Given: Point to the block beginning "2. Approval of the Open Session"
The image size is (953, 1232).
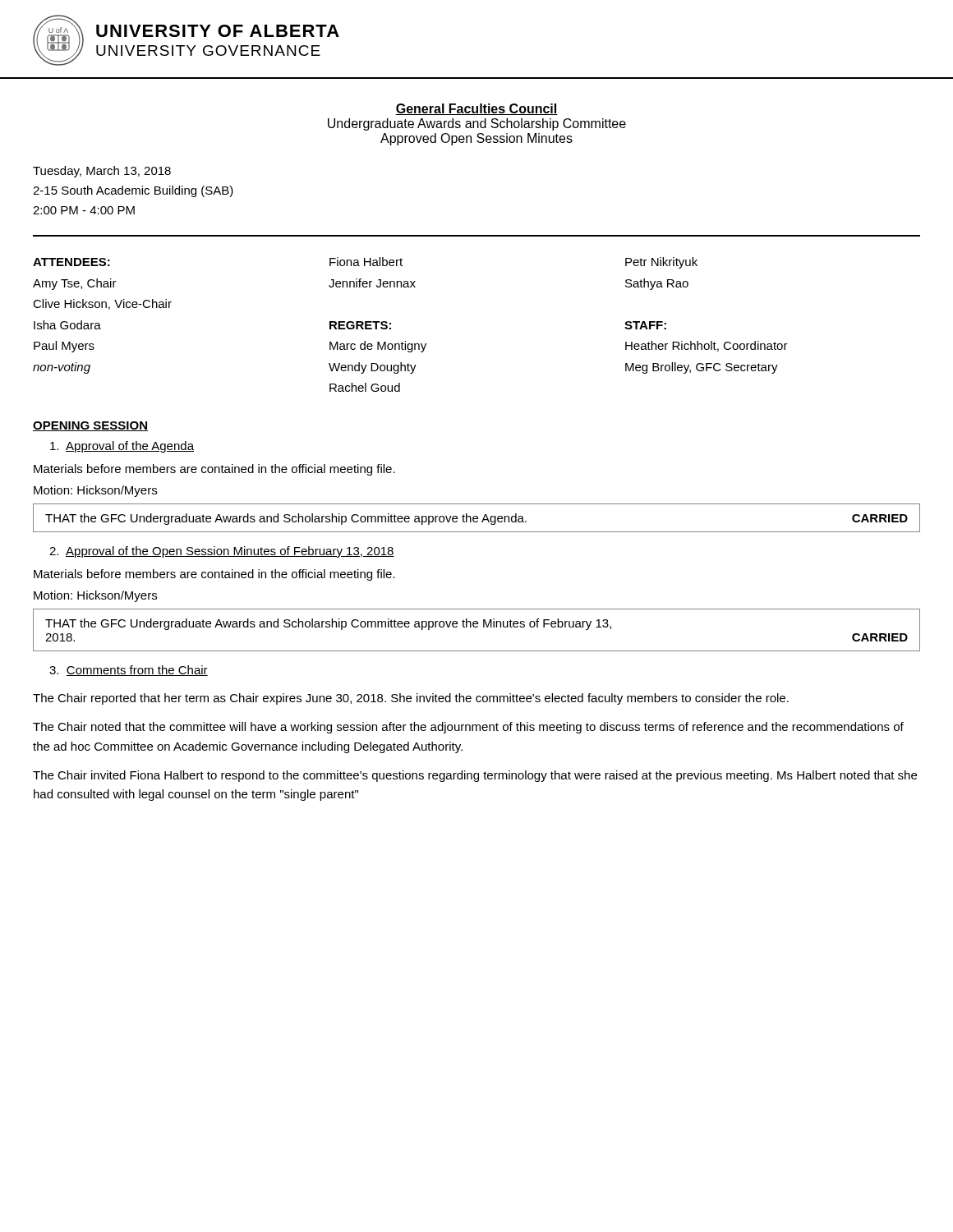Looking at the screenshot, I should (222, 552).
